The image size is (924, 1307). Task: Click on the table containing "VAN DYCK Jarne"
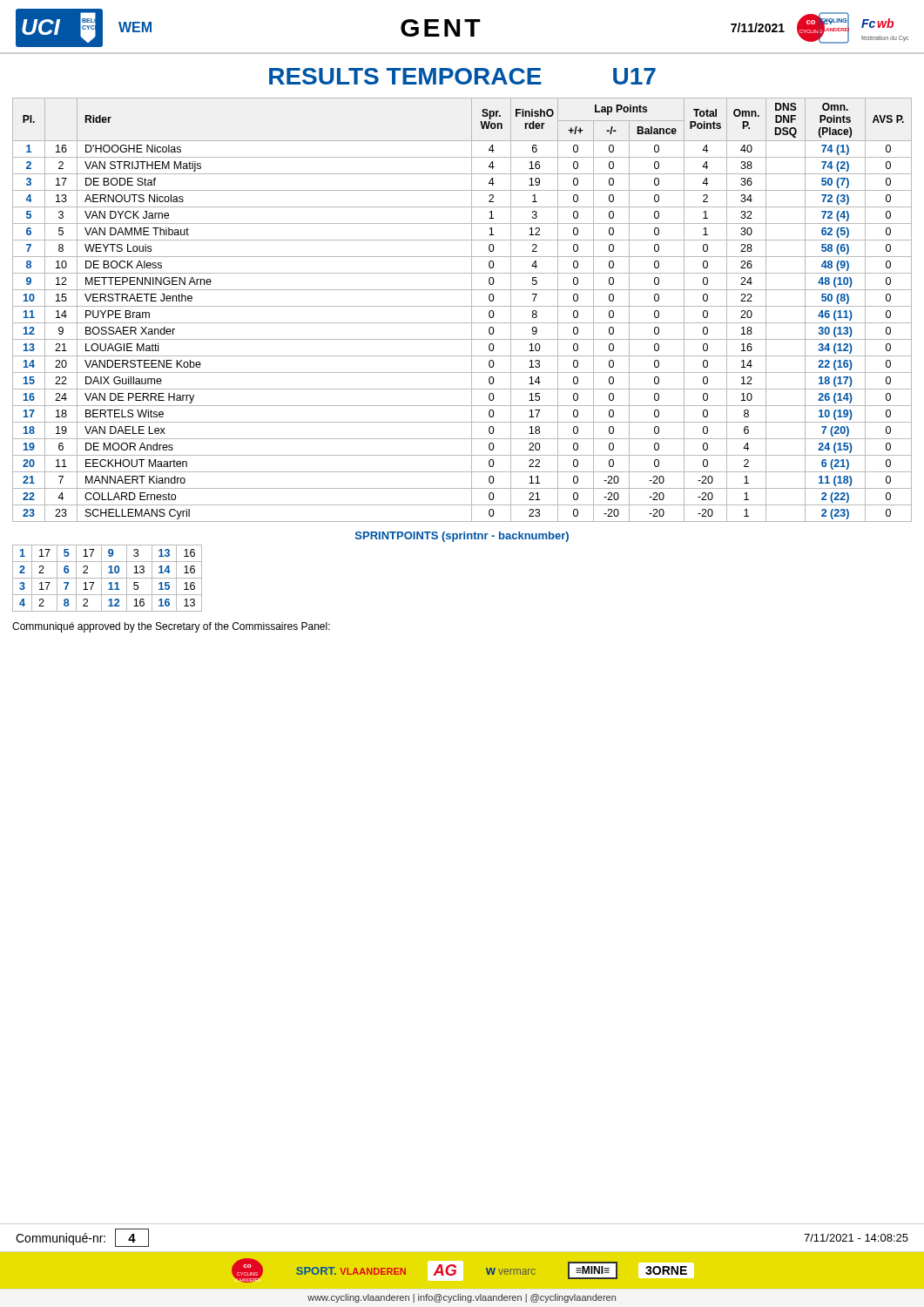[462, 310]
